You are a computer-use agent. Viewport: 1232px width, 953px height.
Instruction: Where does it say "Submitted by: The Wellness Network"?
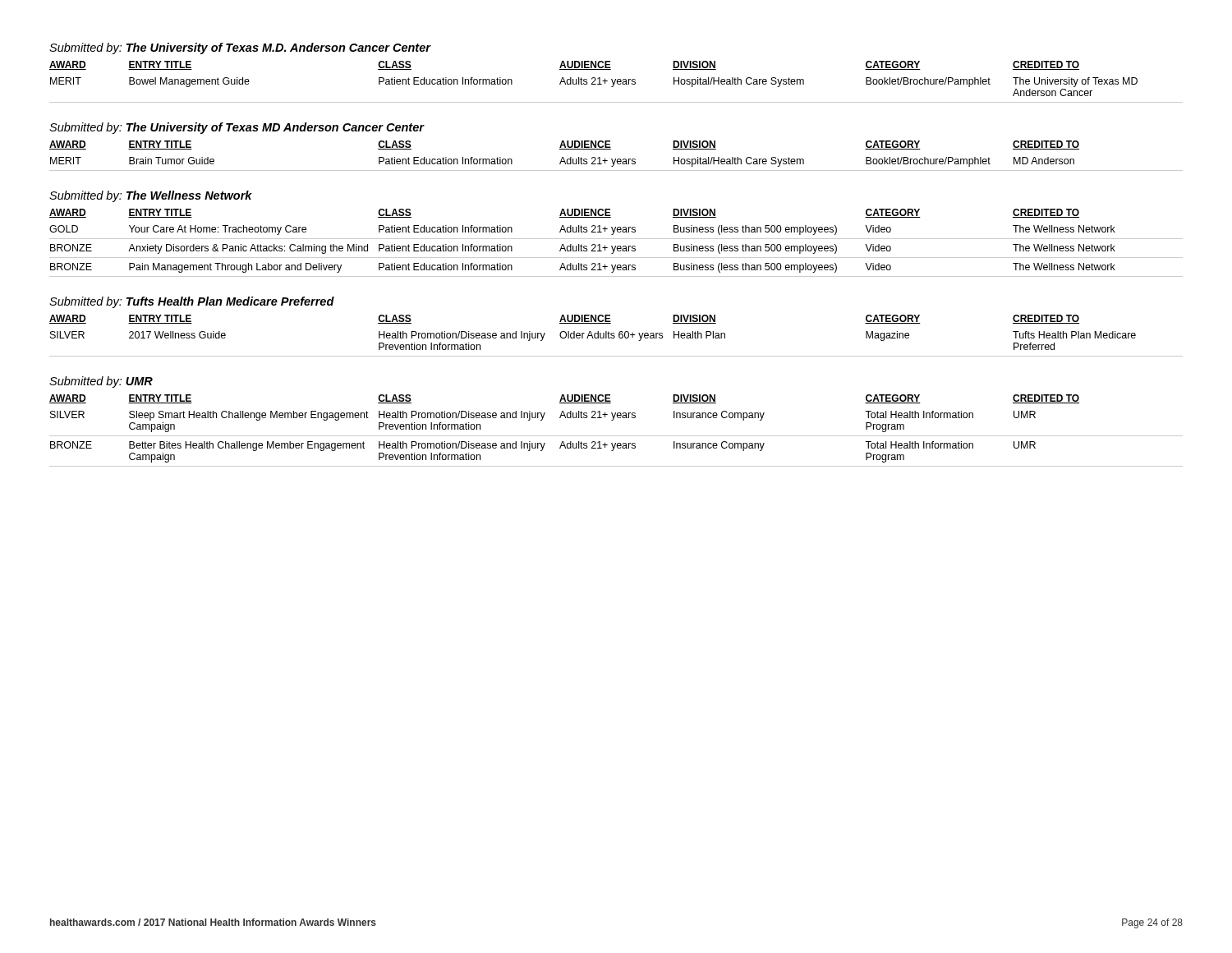pyautogui.click(x=150, y=196)
